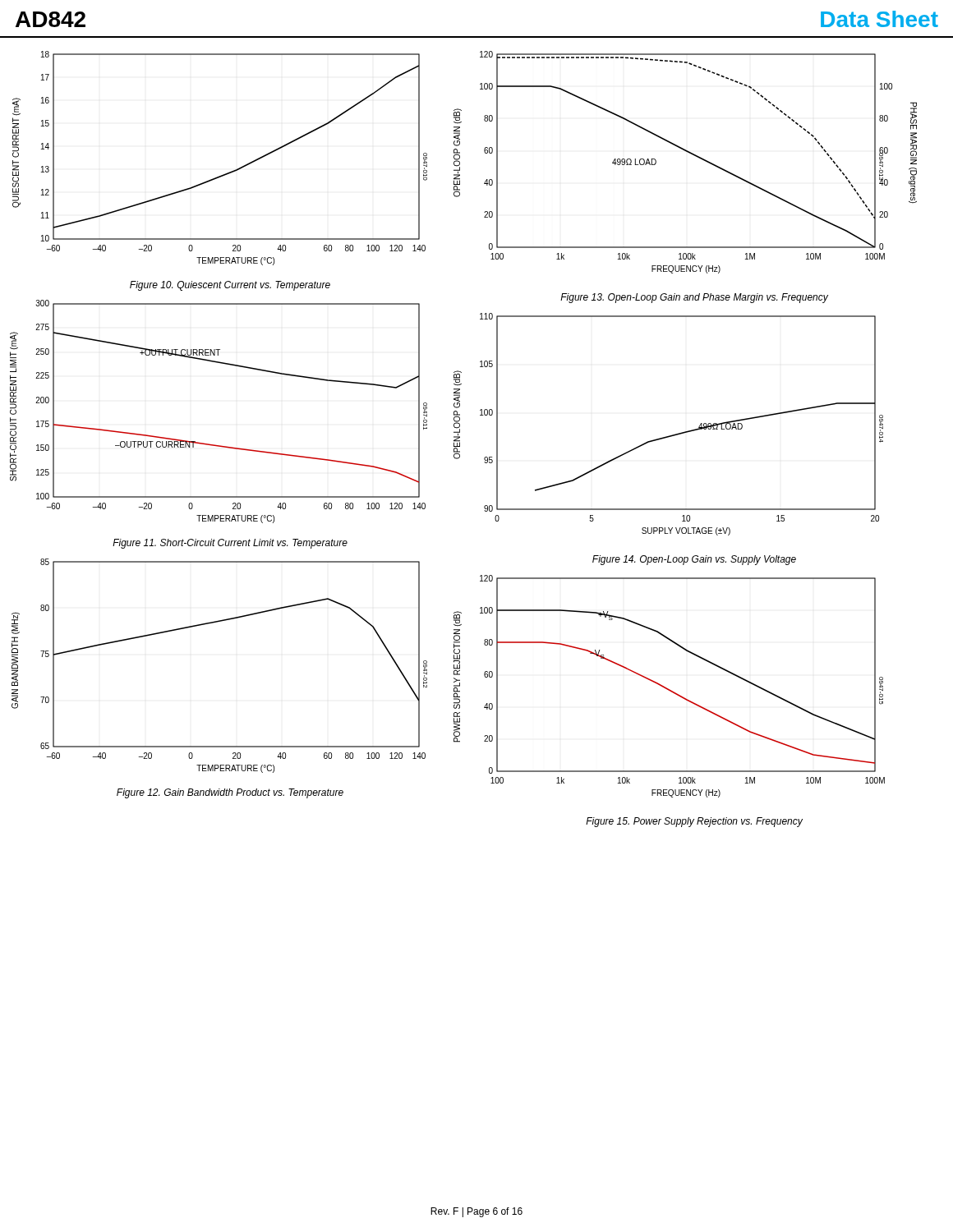Locate the caption with the text "Figure 12. Gain Bandwidth Product vs. Temperature"
This screenshot has width=953, height=1232.
coord(230,793)
